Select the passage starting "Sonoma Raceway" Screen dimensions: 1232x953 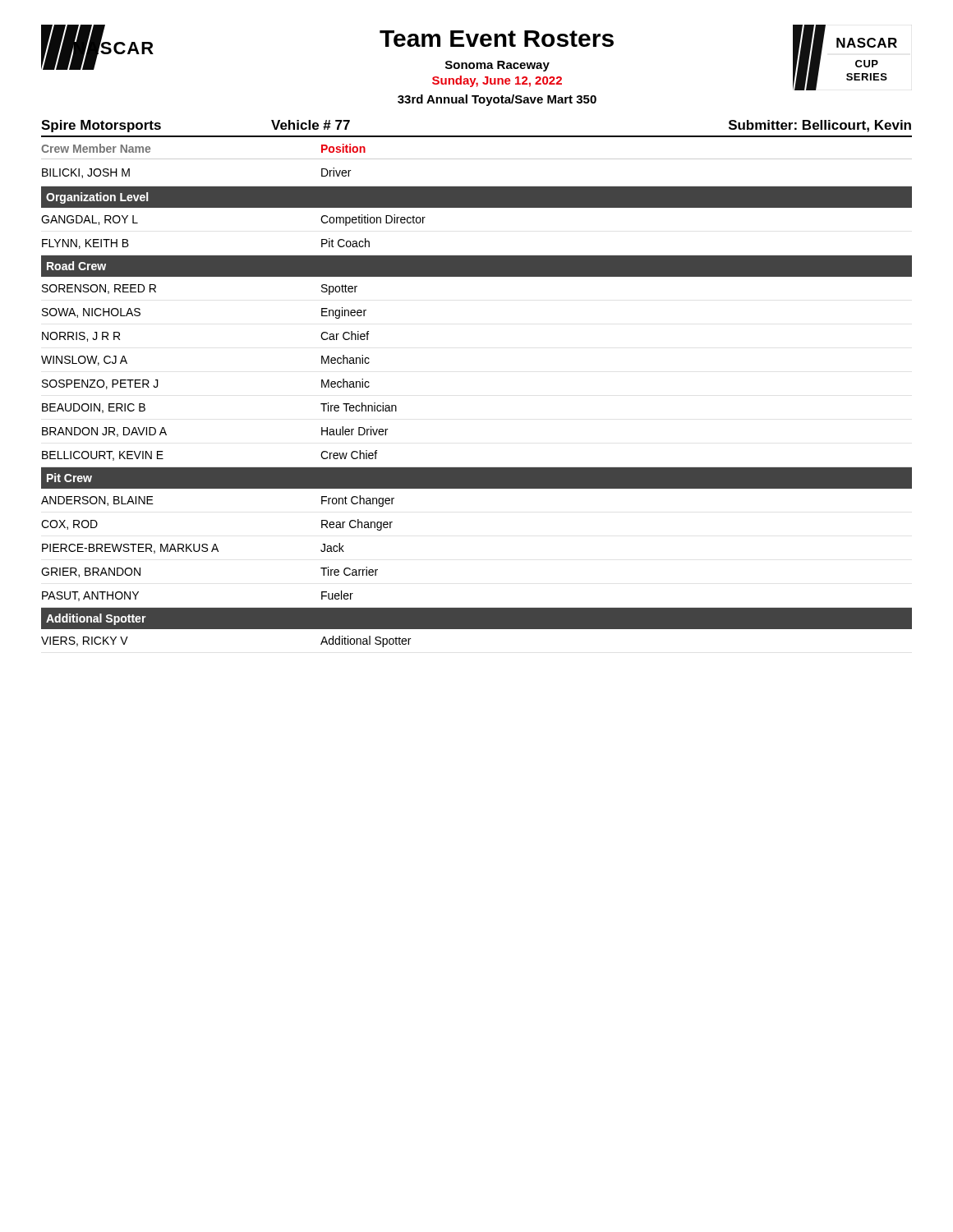pos(497,64)
